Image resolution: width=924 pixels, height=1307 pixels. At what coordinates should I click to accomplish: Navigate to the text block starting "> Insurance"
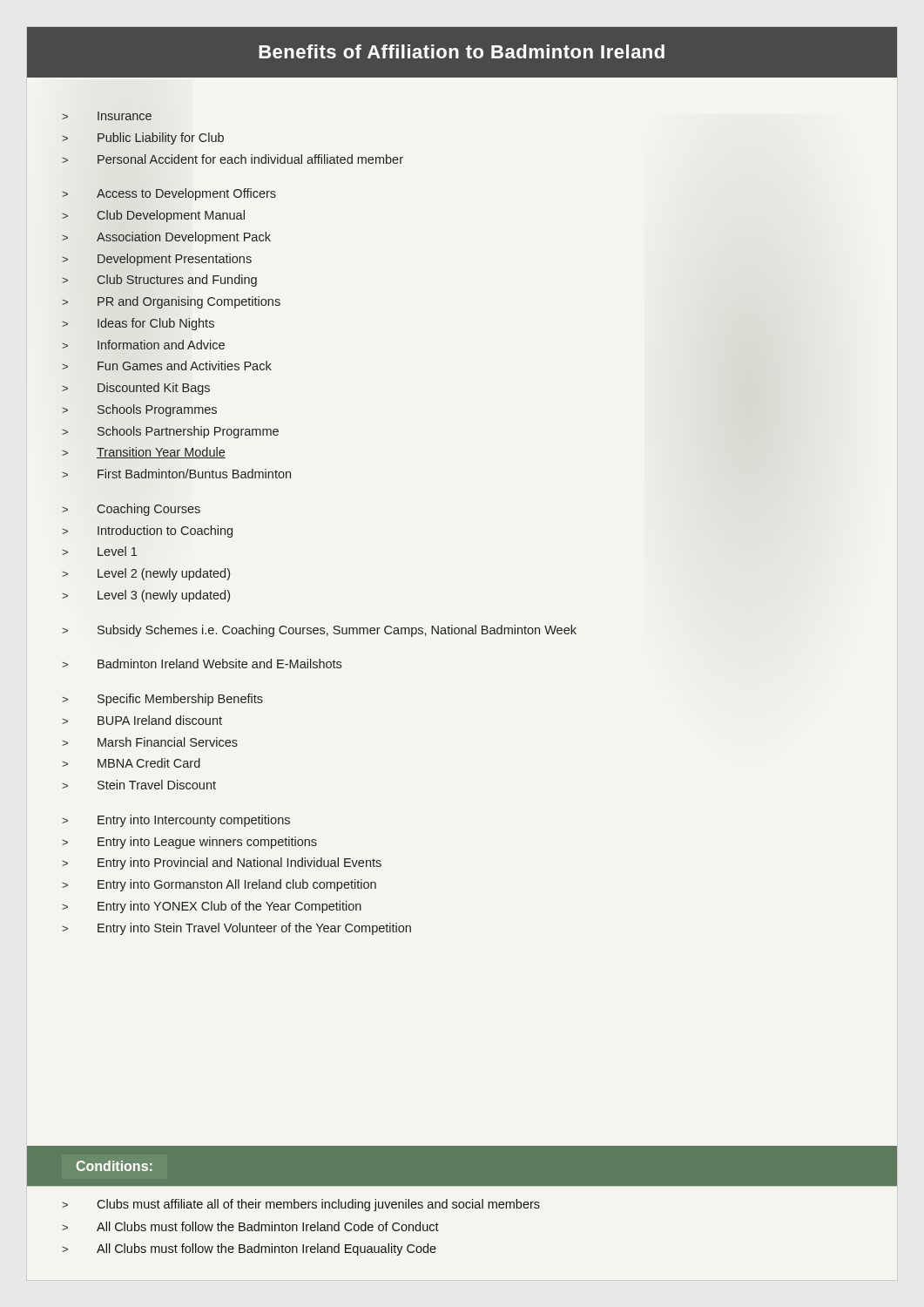coord(107,116)
